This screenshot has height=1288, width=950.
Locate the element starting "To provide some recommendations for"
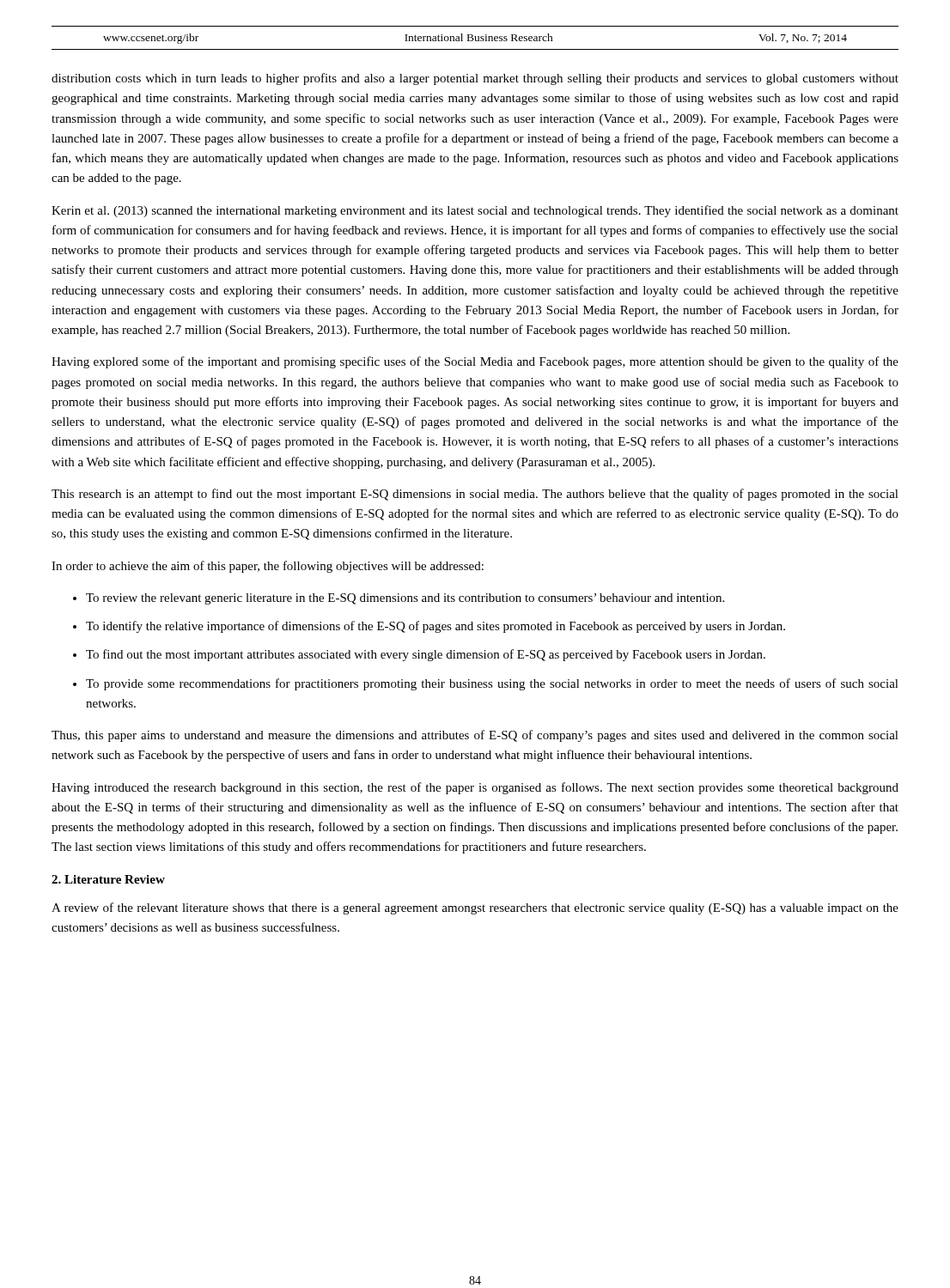(492, 693)
